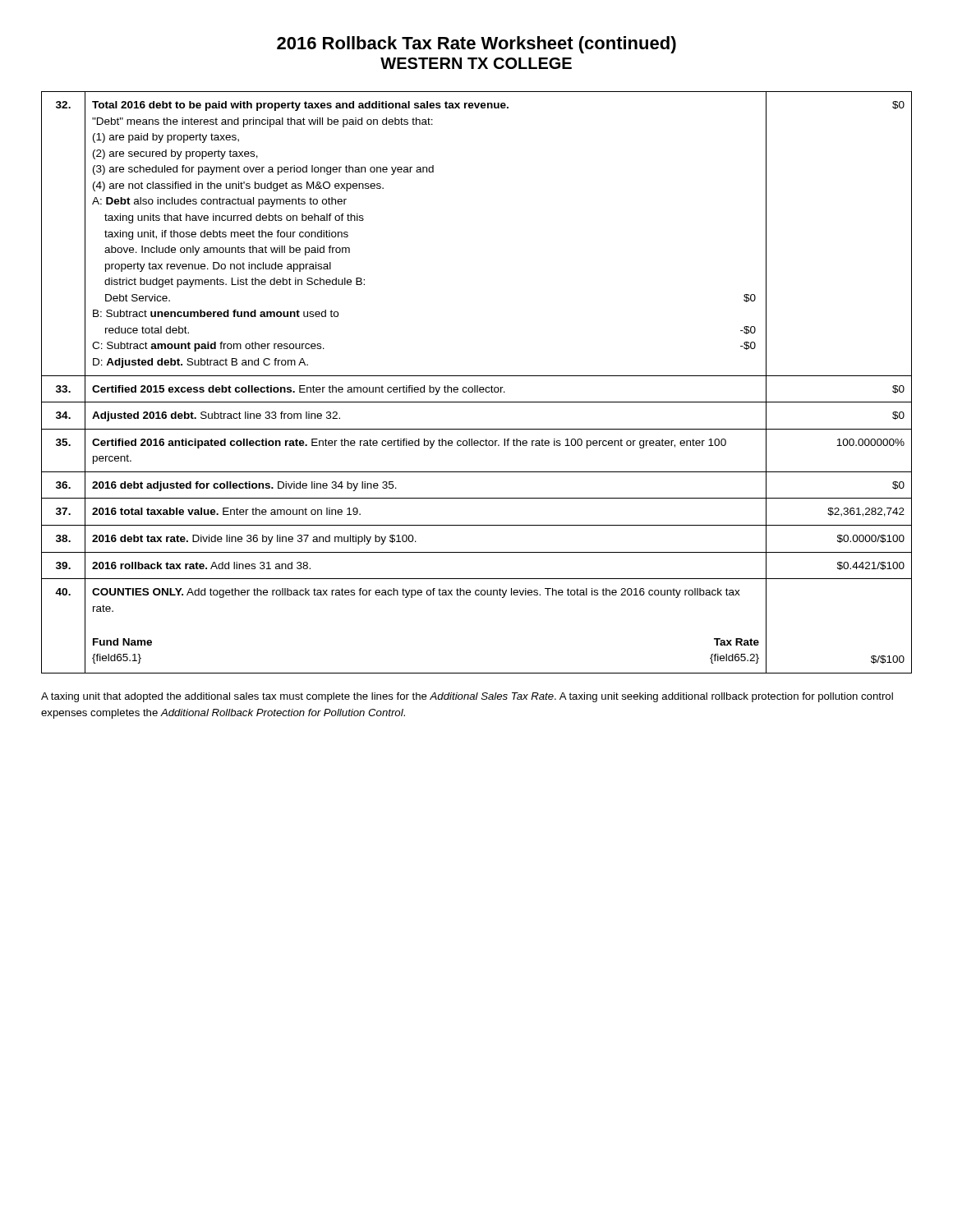Locate the table with the text "2016 total taxable"
Image resolution: width=953 pixels, height=1232 pixels.
coord(476,382)
